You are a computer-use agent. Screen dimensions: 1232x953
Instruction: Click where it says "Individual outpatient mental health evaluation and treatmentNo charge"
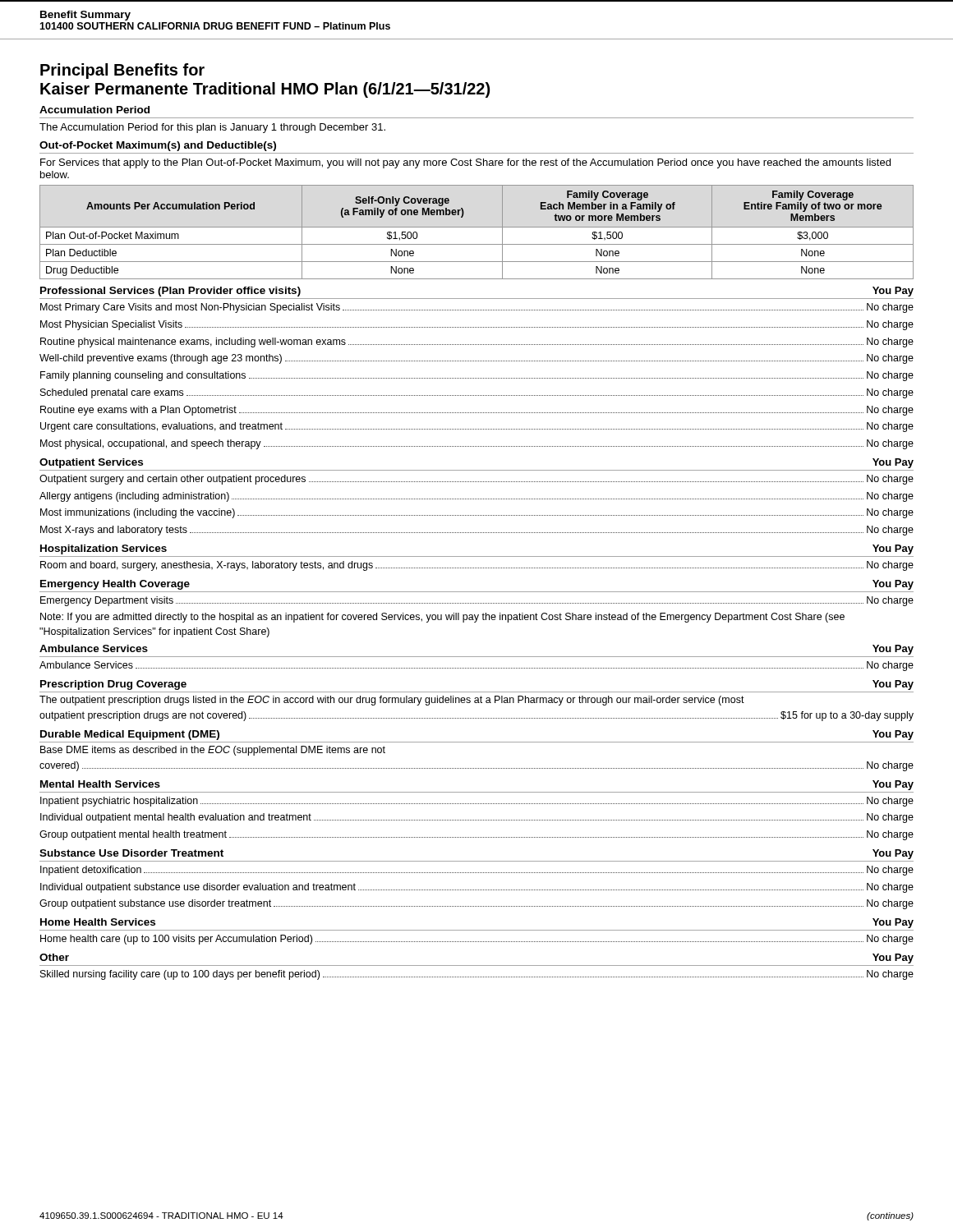pos(476,818)
